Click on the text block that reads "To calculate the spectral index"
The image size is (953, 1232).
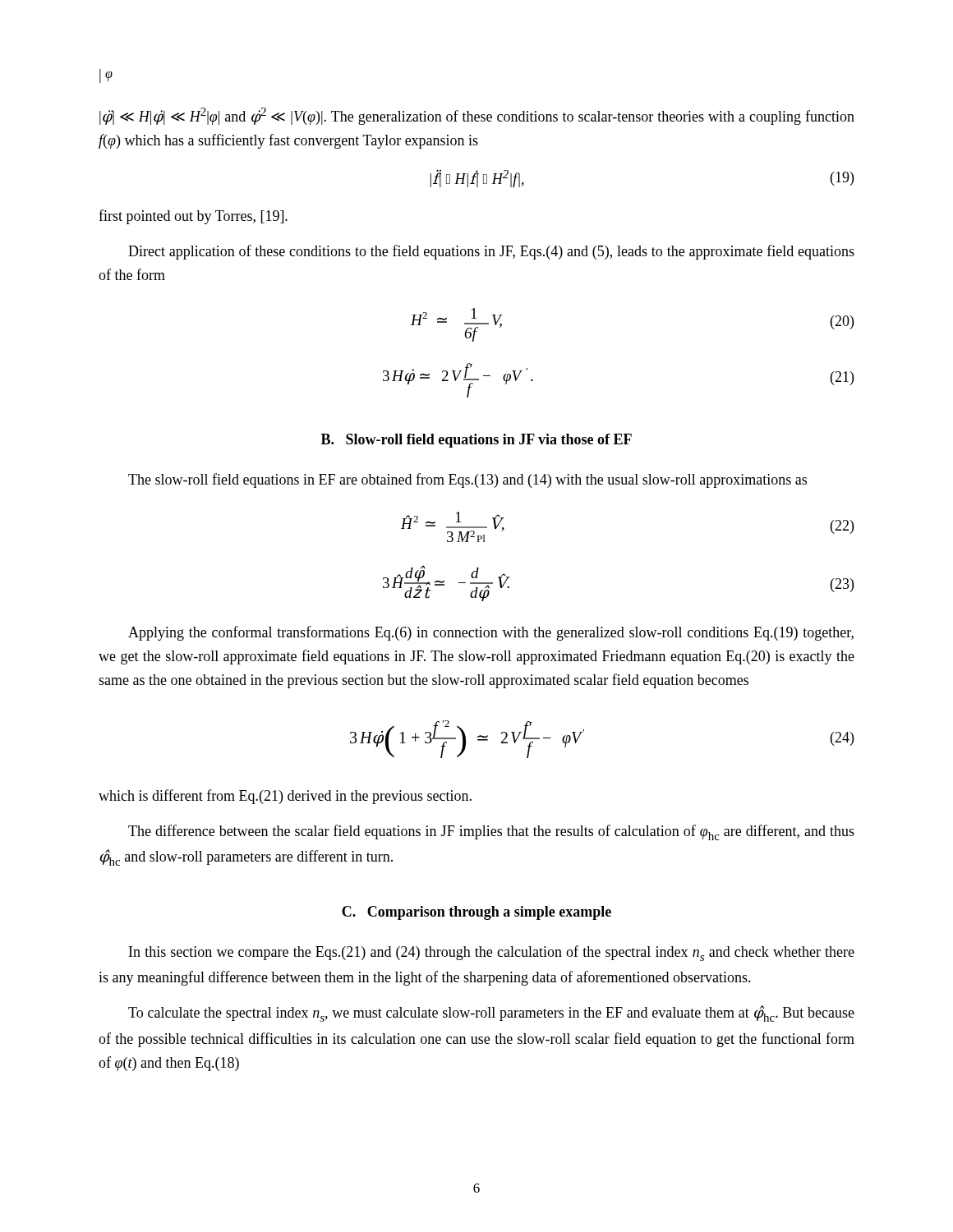tap(476, 1038)
